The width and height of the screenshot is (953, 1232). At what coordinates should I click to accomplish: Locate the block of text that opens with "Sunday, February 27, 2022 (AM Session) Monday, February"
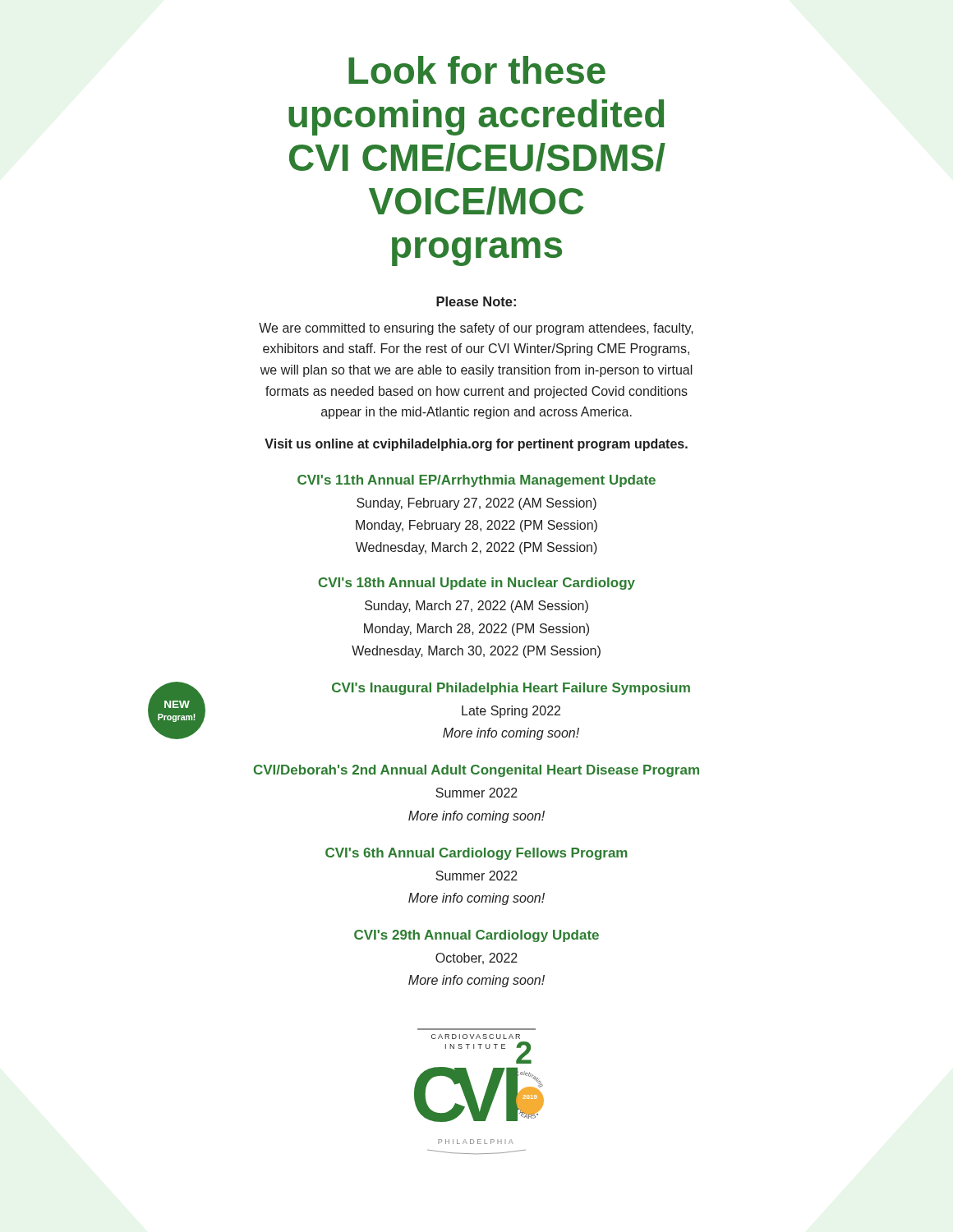[x=476, y=525]
